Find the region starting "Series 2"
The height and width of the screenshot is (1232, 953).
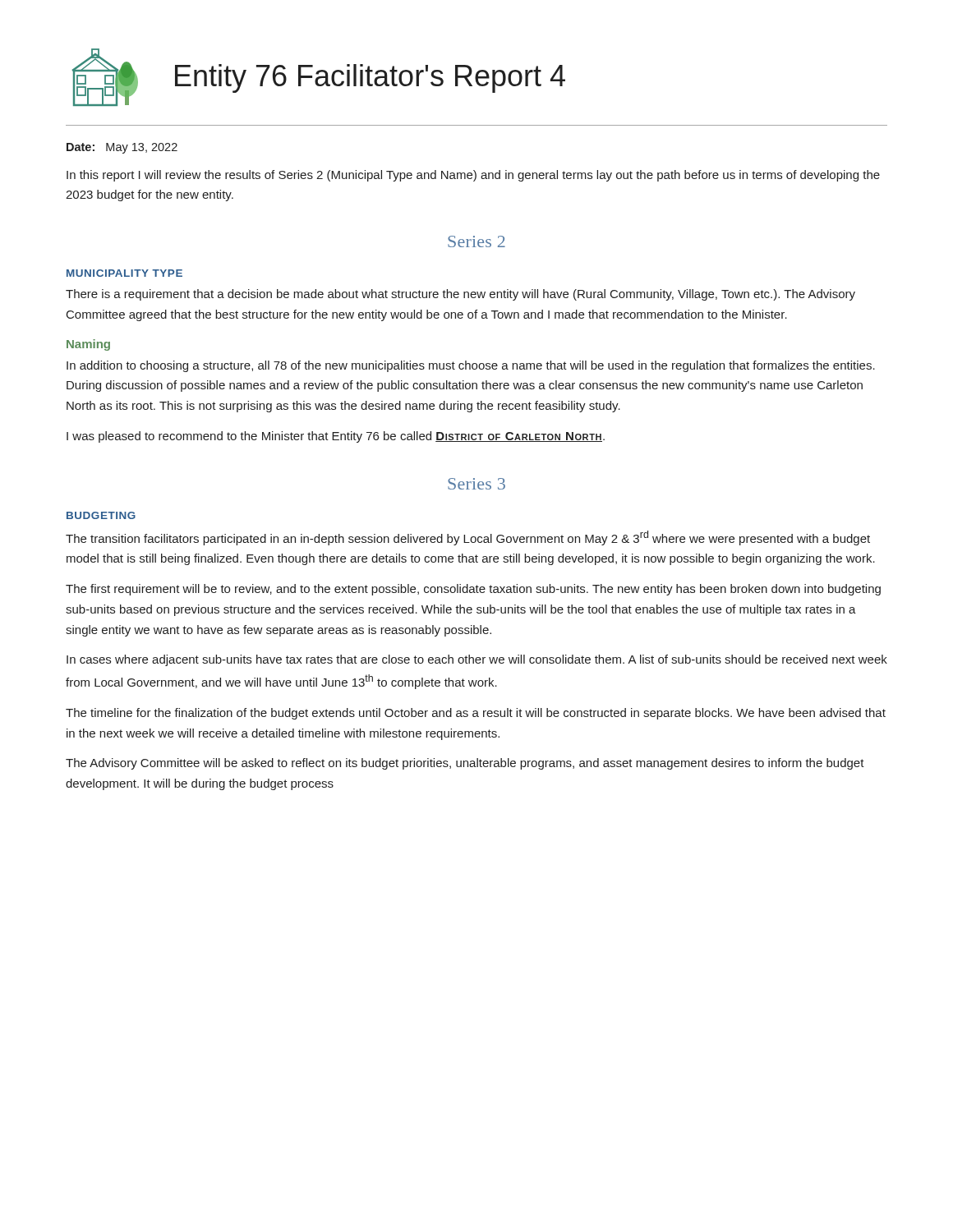(476, 241)
